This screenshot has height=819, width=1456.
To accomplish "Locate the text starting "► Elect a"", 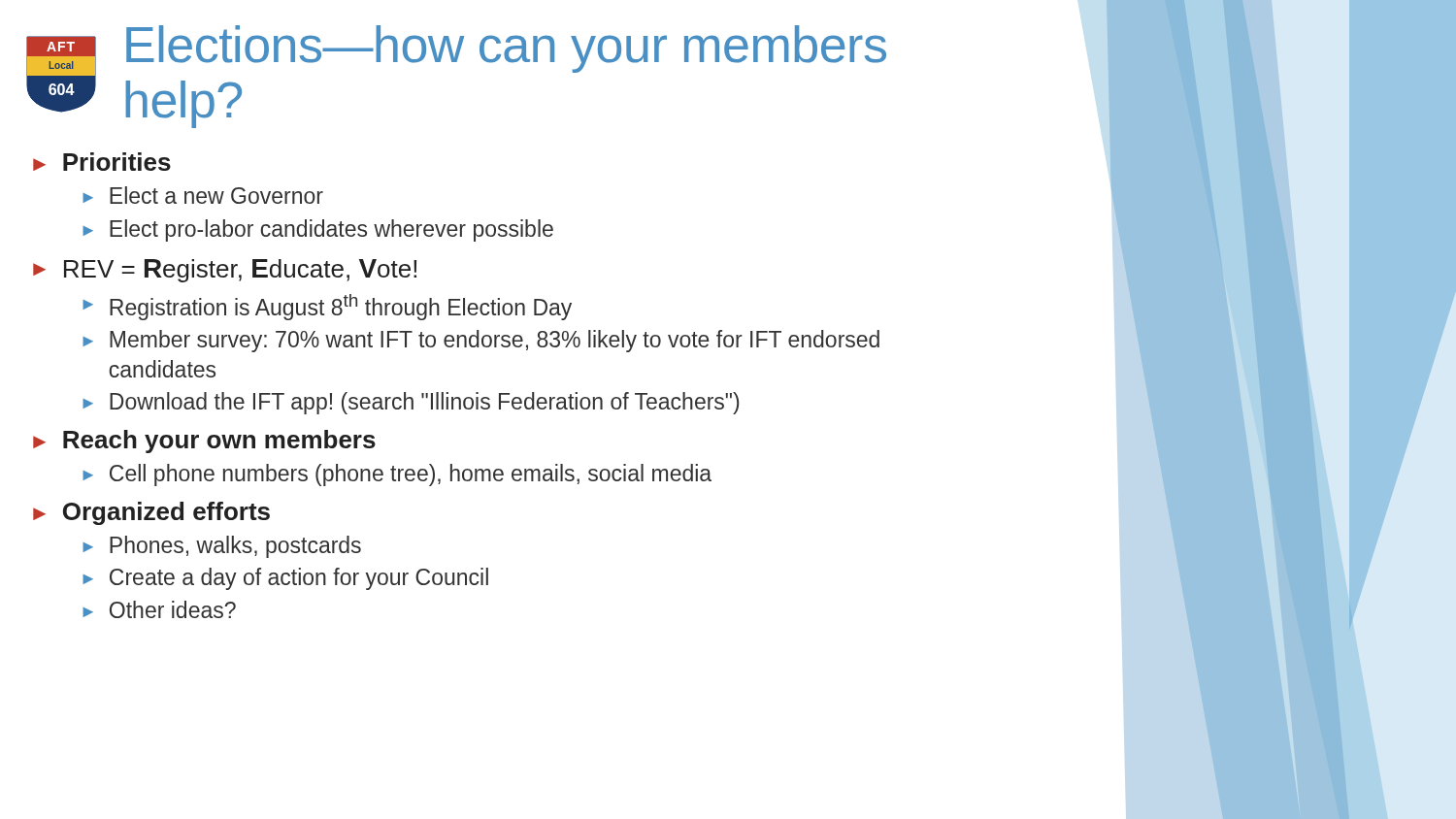I will (201, 197).
